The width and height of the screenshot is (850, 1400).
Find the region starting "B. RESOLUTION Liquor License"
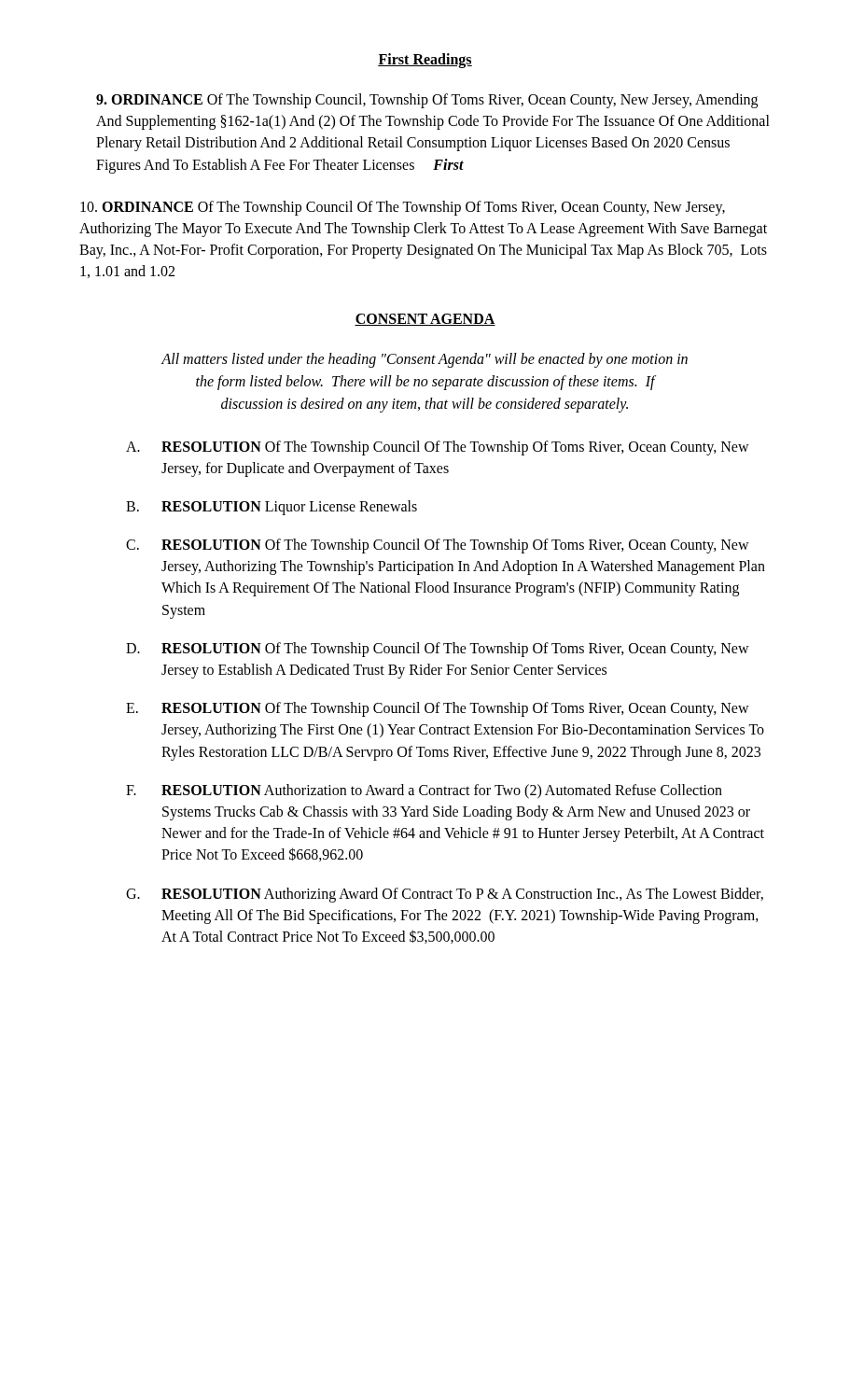tap(272, 508)
